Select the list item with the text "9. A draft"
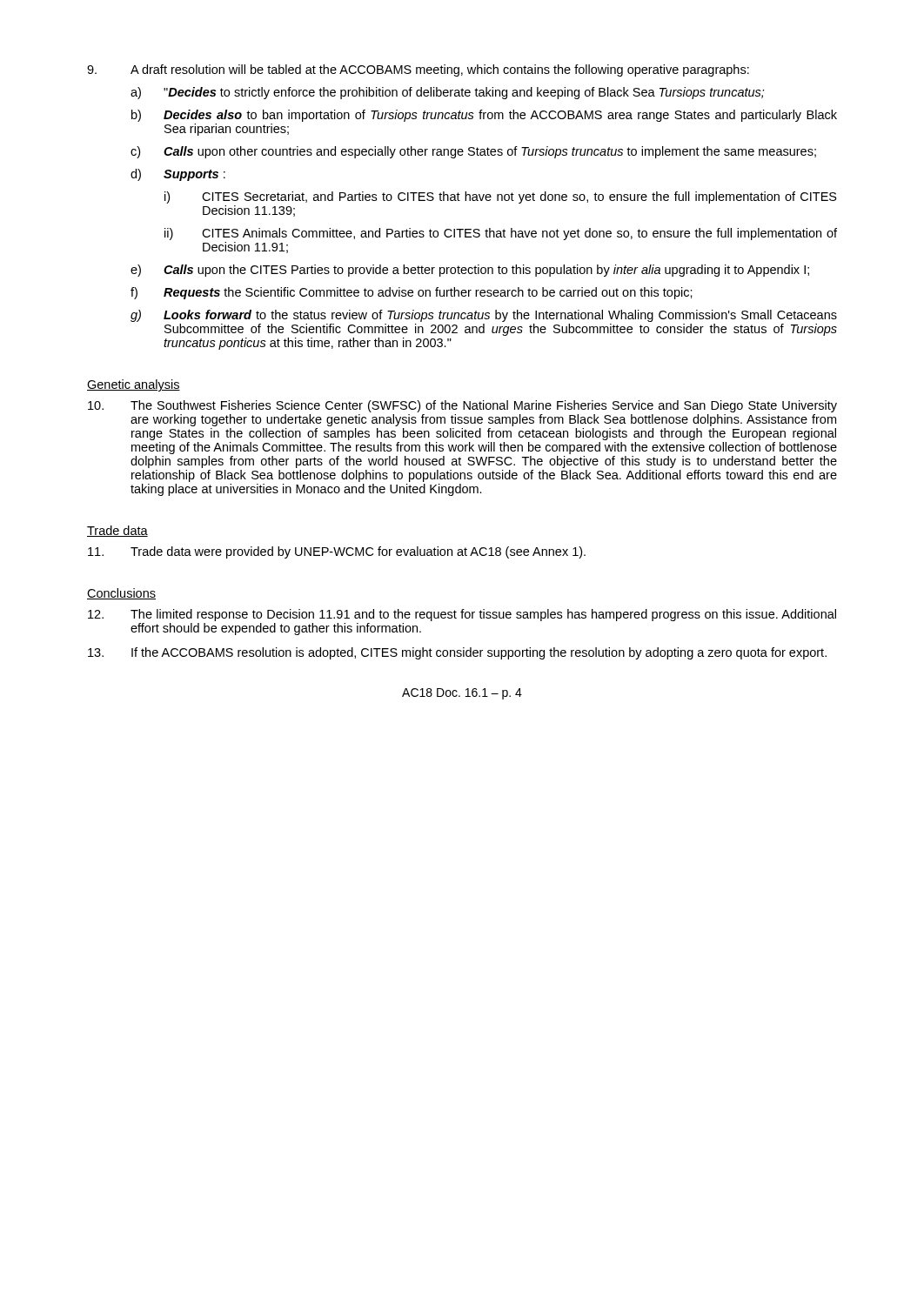924x1305 pixels. click(x=462, y=70)
